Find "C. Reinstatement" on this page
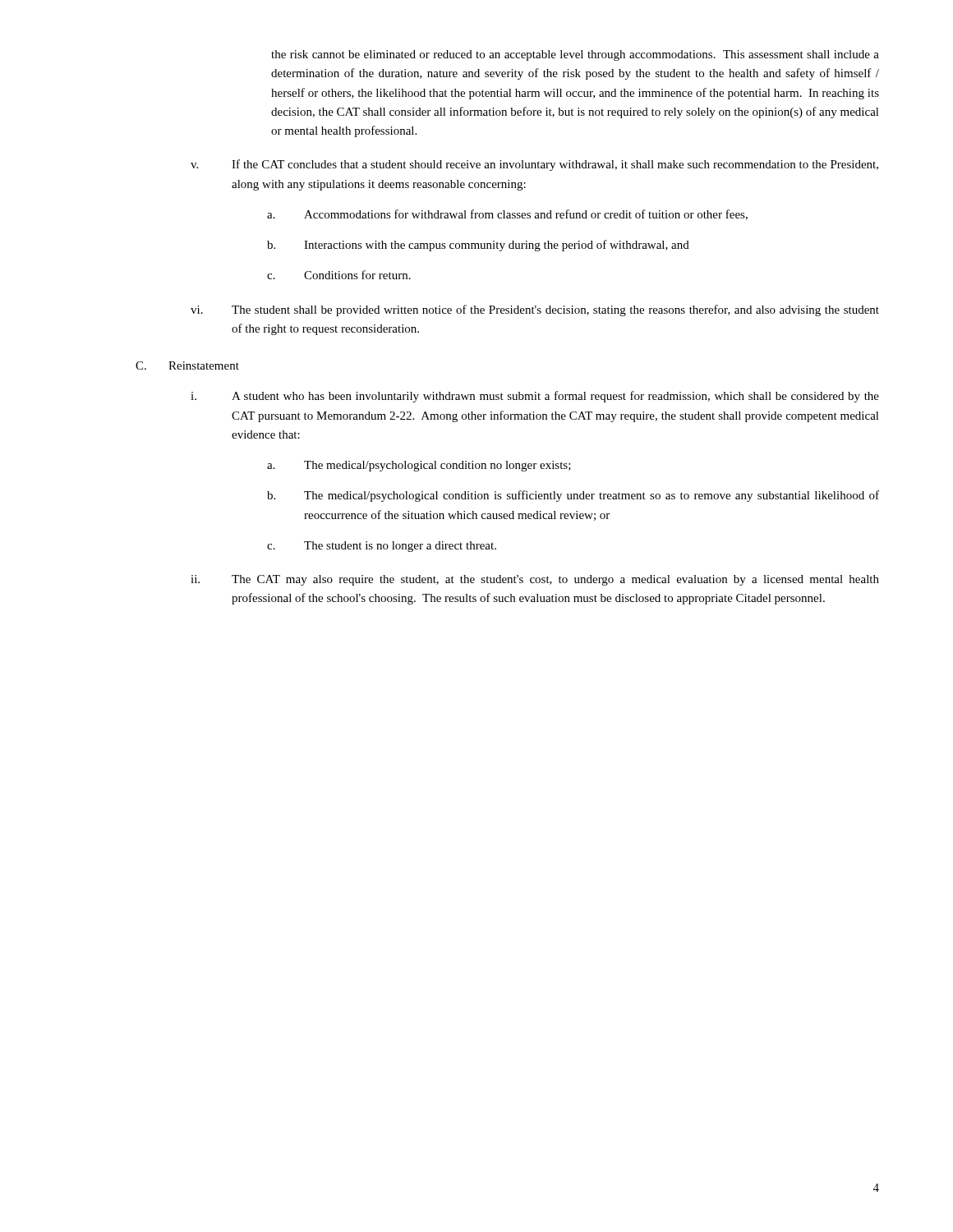 [x=187, y=365]
